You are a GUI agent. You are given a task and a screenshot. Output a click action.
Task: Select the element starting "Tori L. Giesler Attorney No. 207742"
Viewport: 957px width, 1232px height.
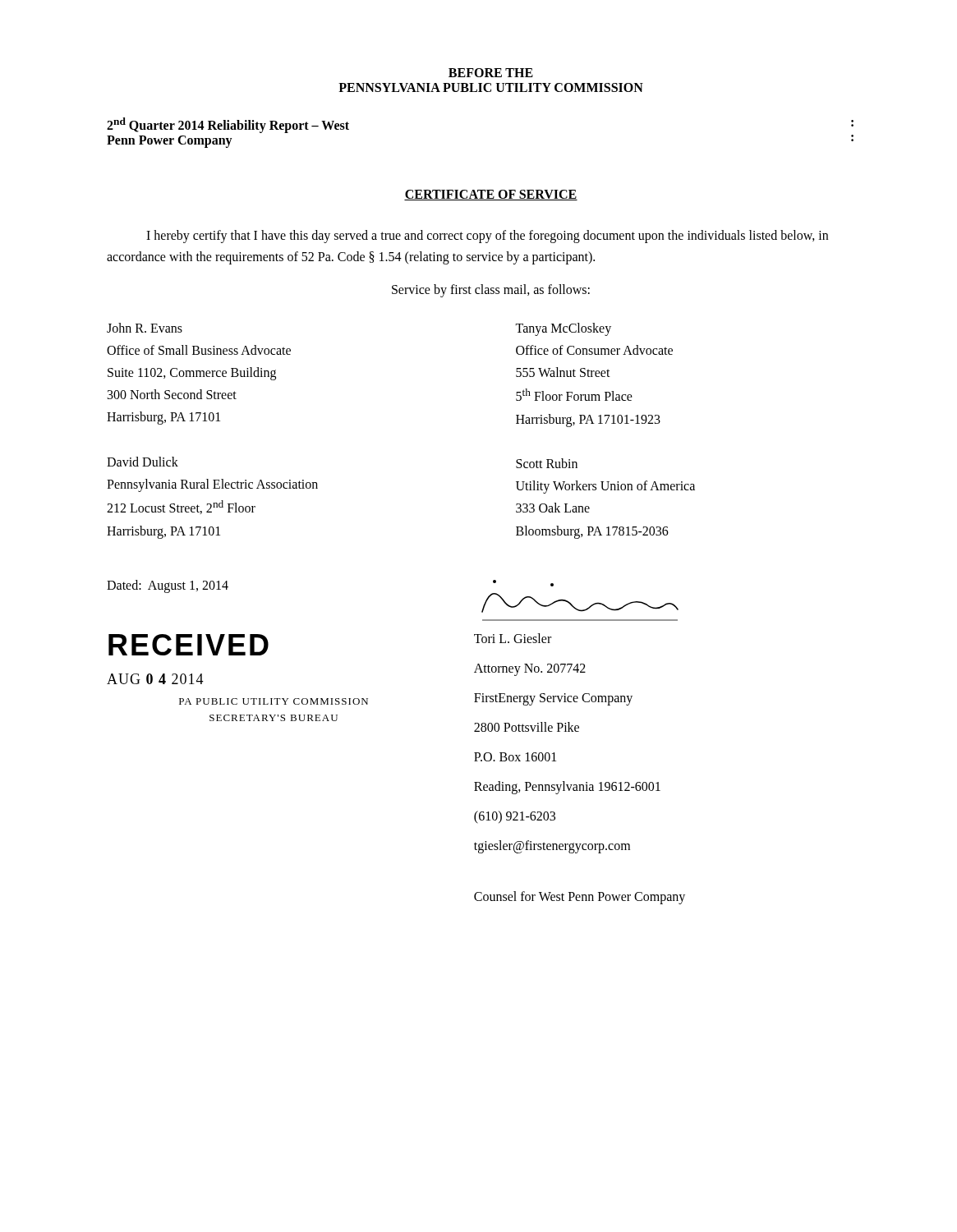coord(513,638)
